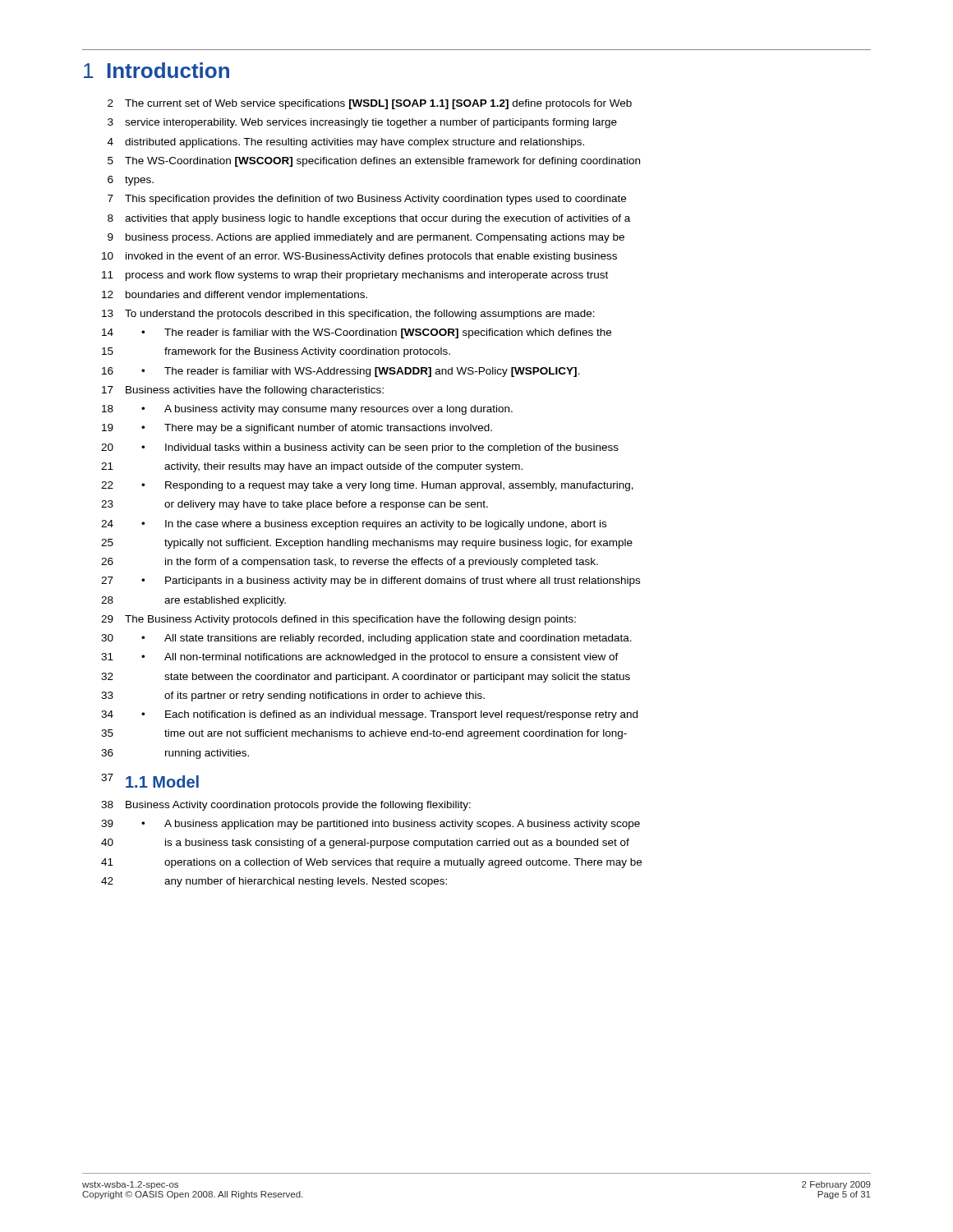This screenshot has width=953, height=1232.
Task: Find the text block starting "29 The Business Activity"
Action: point(476,619)
